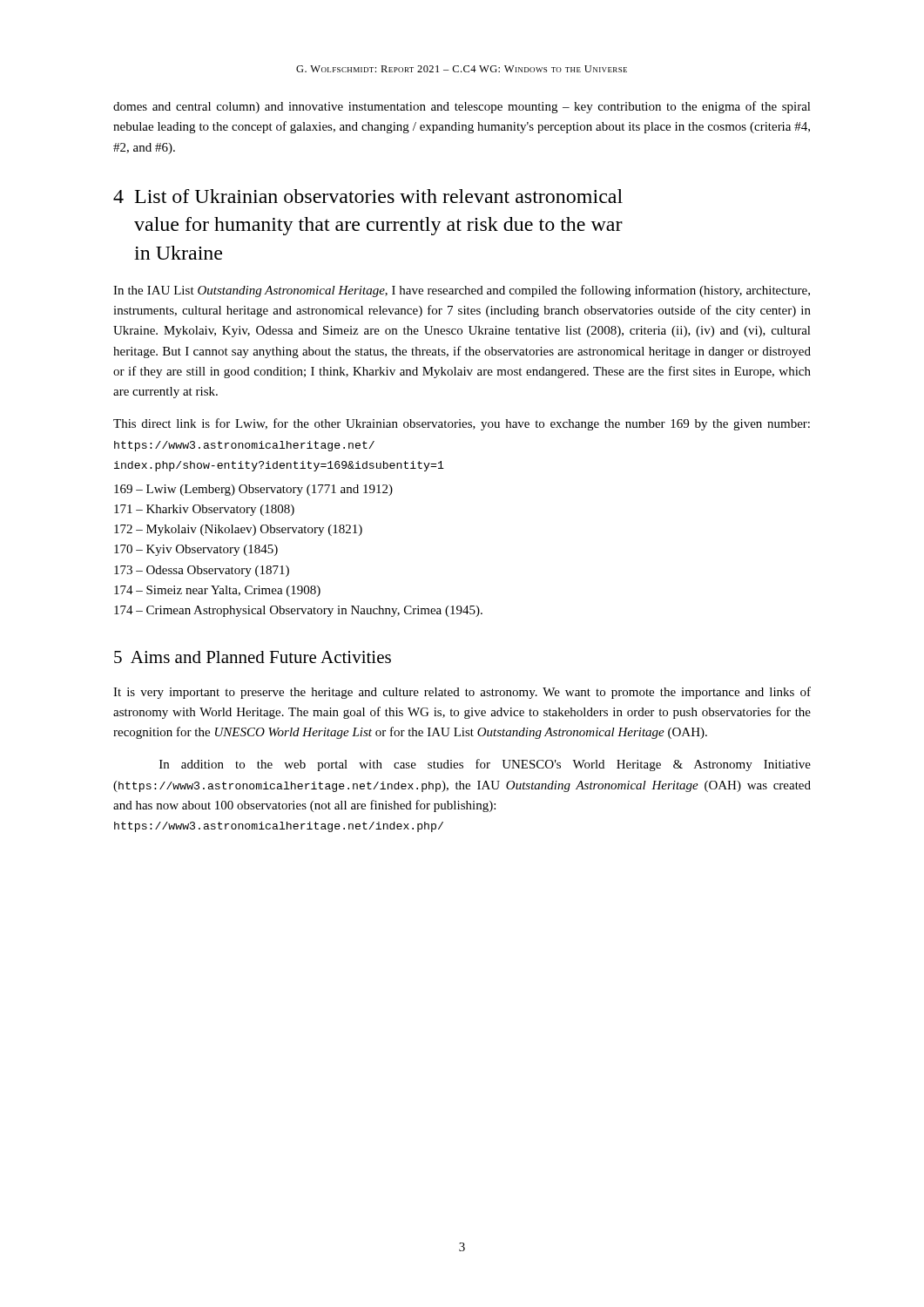924x1307 pixels.
Task: Click on the section header that says "5 Aims and Planned Future Activities"
Action: pos(252,657)
